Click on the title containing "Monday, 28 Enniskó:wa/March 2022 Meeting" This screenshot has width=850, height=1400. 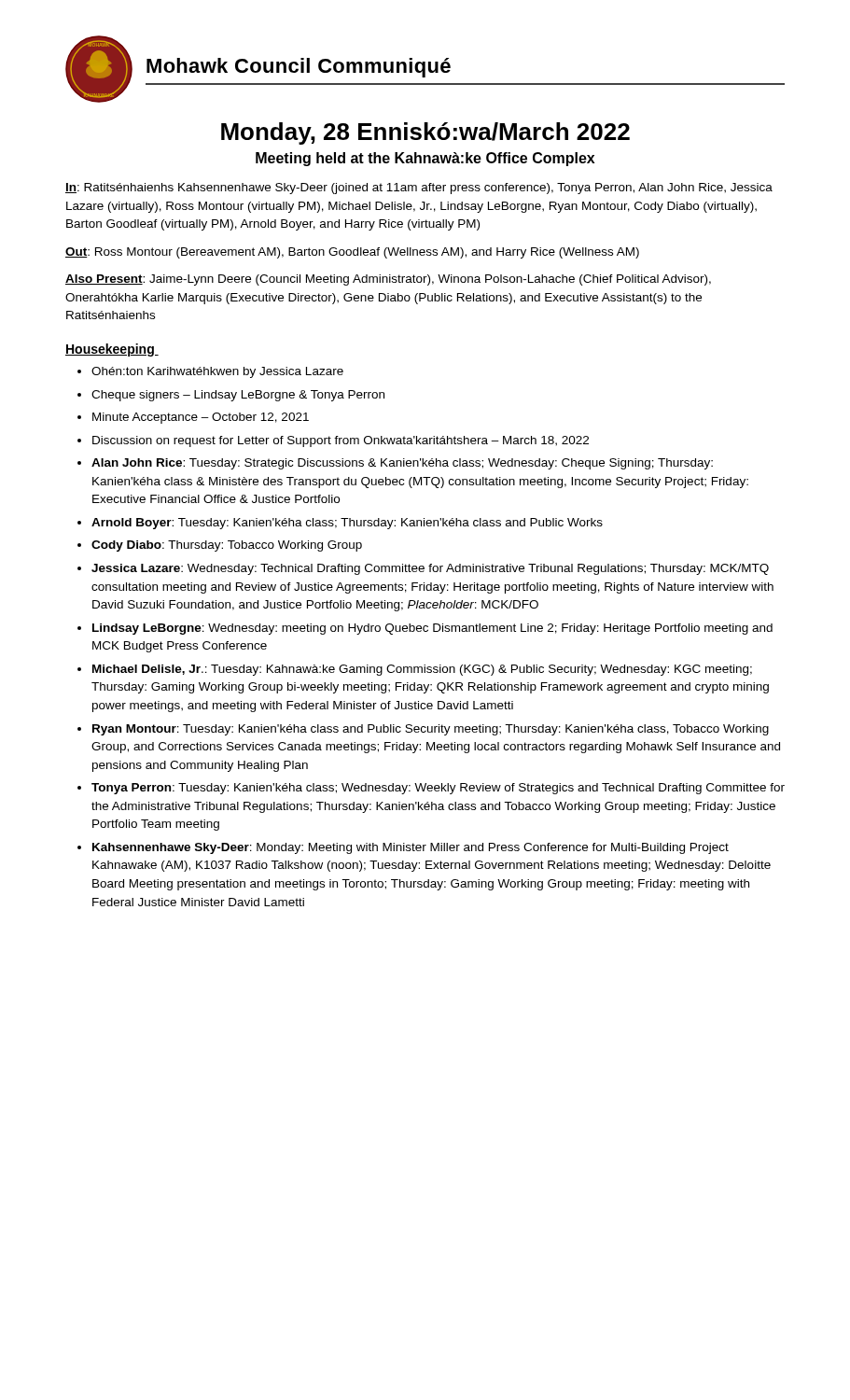[x=425, y=142]
